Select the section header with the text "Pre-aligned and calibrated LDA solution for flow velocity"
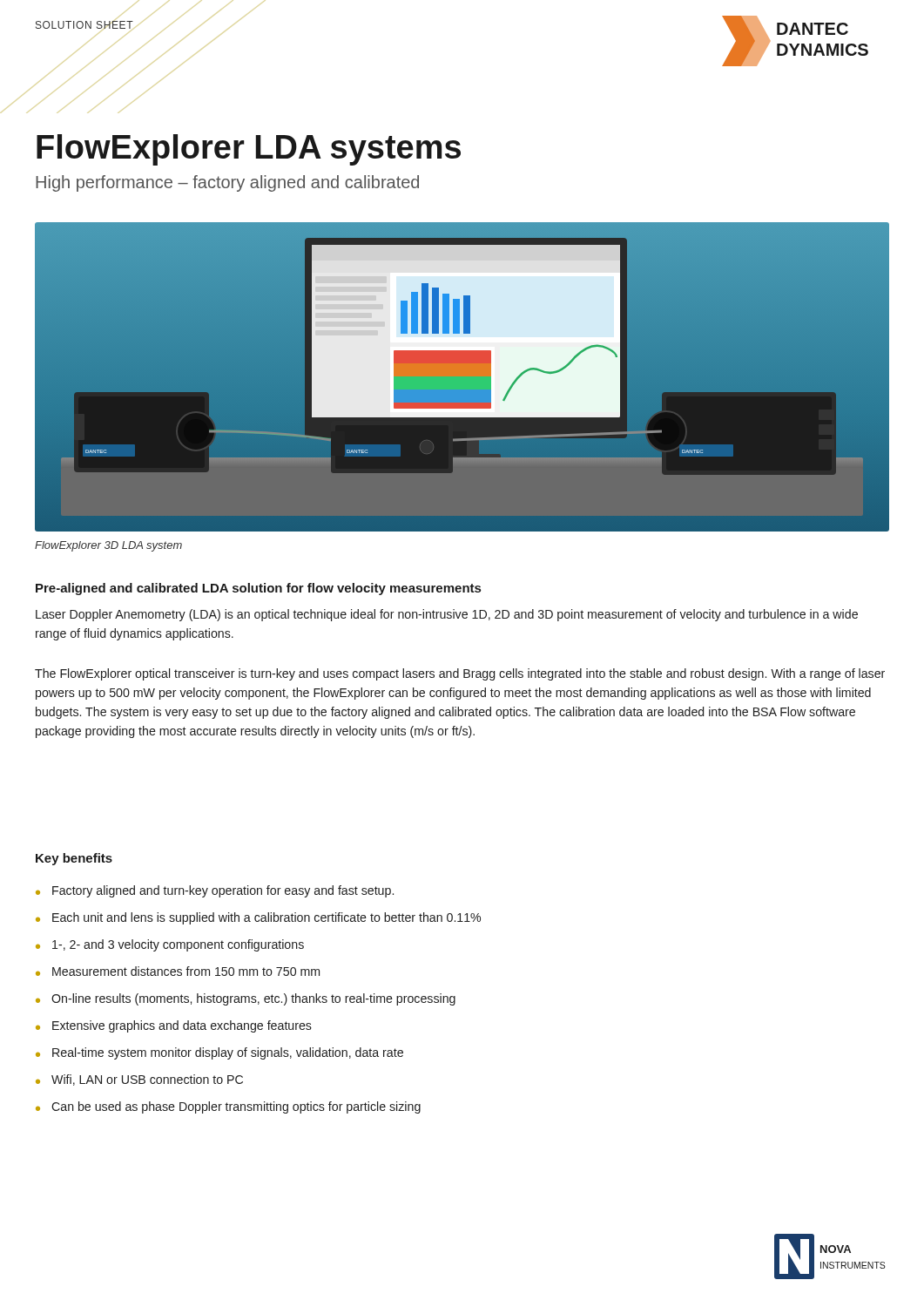The image size is (924, 1307). point(462,588)
